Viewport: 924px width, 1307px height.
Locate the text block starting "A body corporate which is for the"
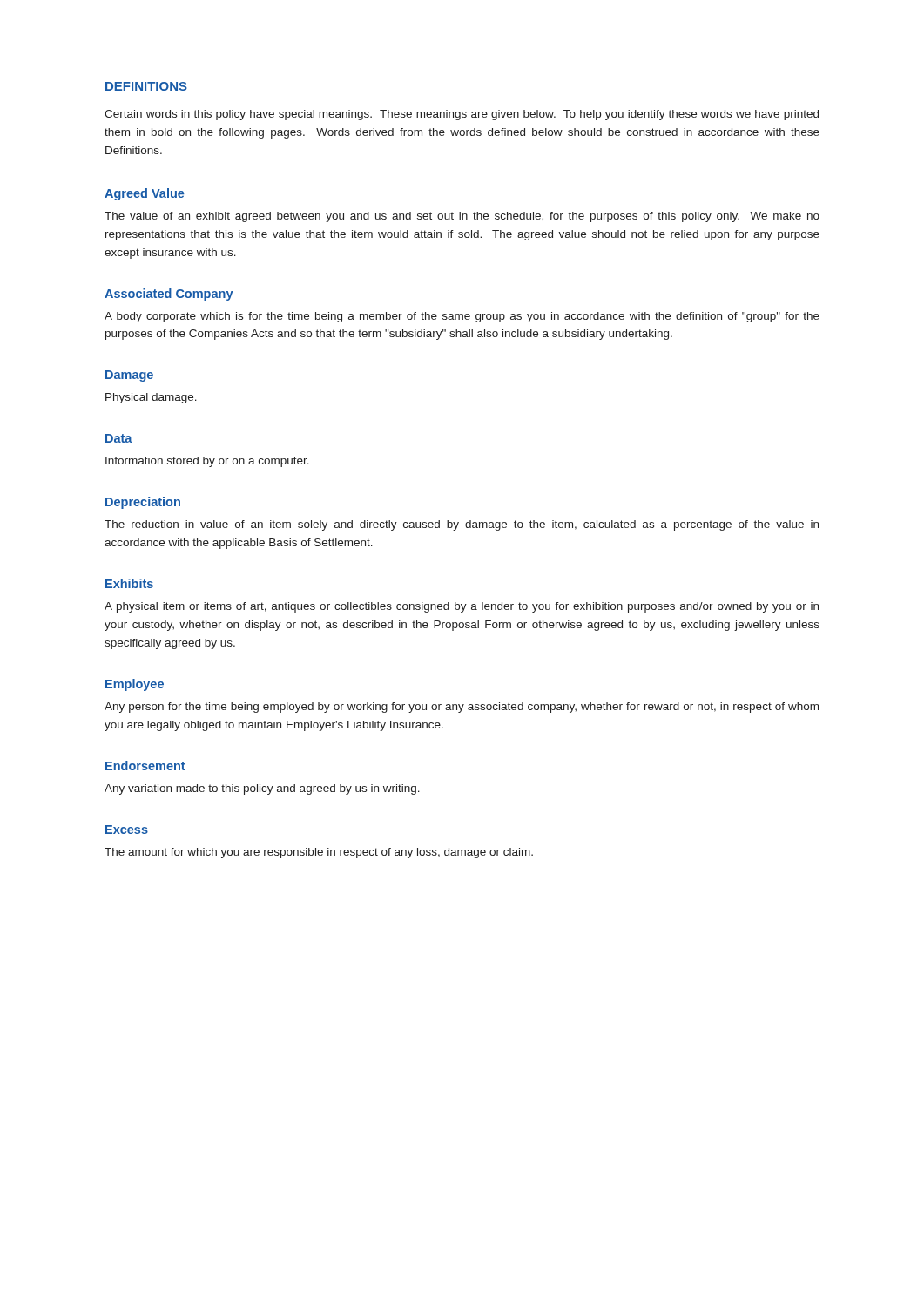[x=462, y=325]
